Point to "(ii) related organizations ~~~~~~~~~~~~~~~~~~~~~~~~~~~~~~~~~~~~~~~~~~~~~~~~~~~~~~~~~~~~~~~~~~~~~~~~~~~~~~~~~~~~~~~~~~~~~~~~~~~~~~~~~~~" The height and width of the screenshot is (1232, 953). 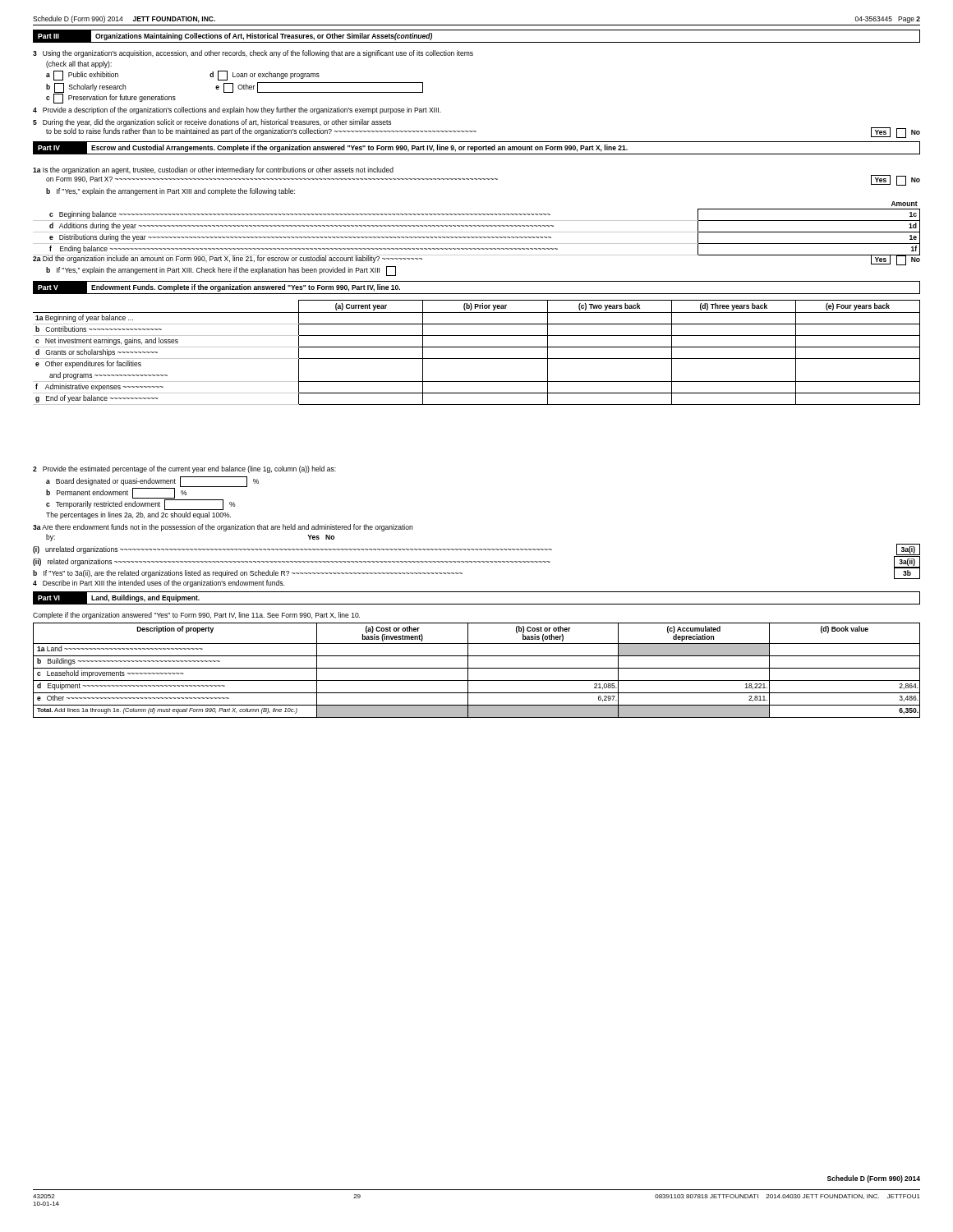pyautogui.click(x=292, y=562)
